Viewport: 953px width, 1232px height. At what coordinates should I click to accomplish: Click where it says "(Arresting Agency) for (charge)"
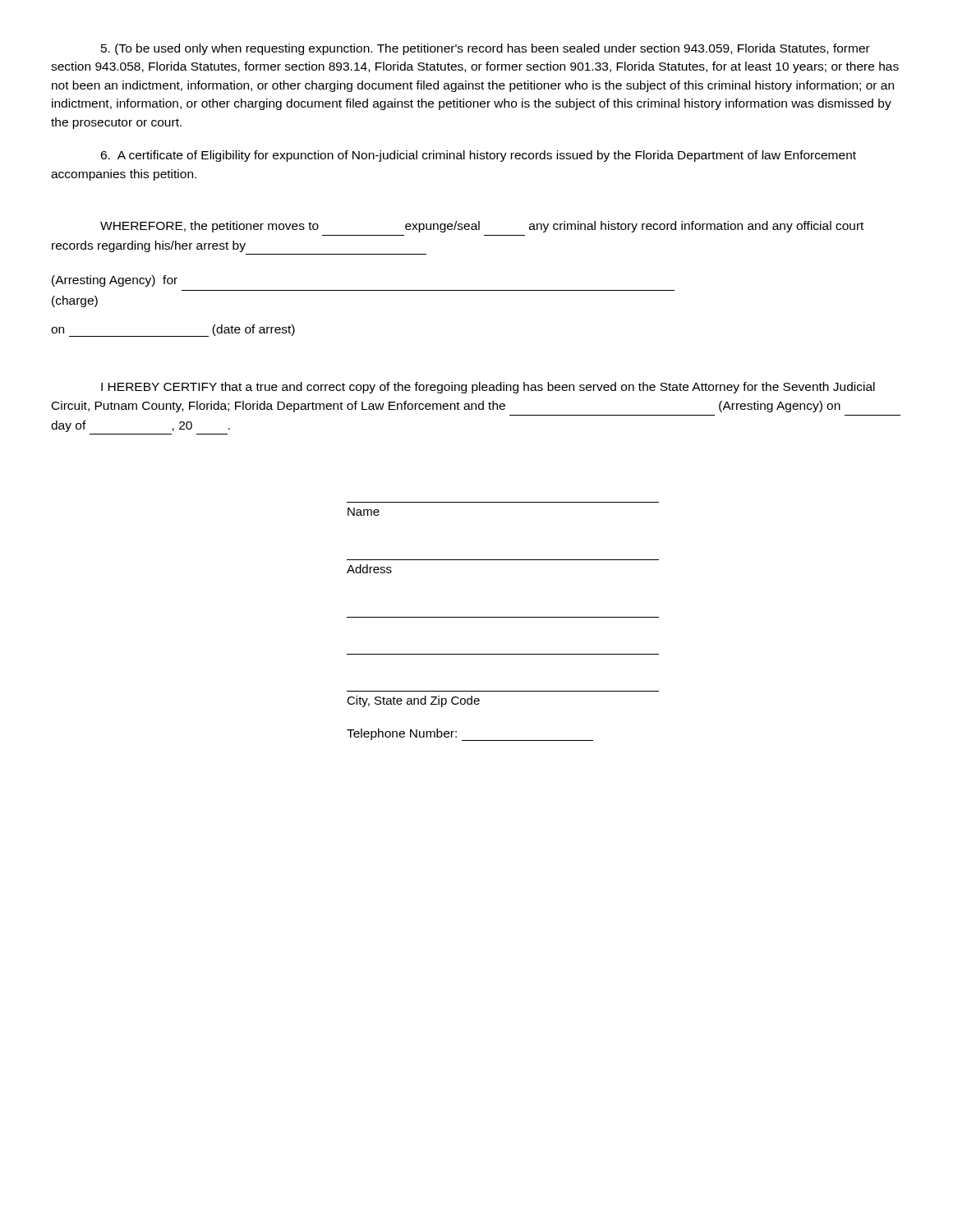(362, 288)
